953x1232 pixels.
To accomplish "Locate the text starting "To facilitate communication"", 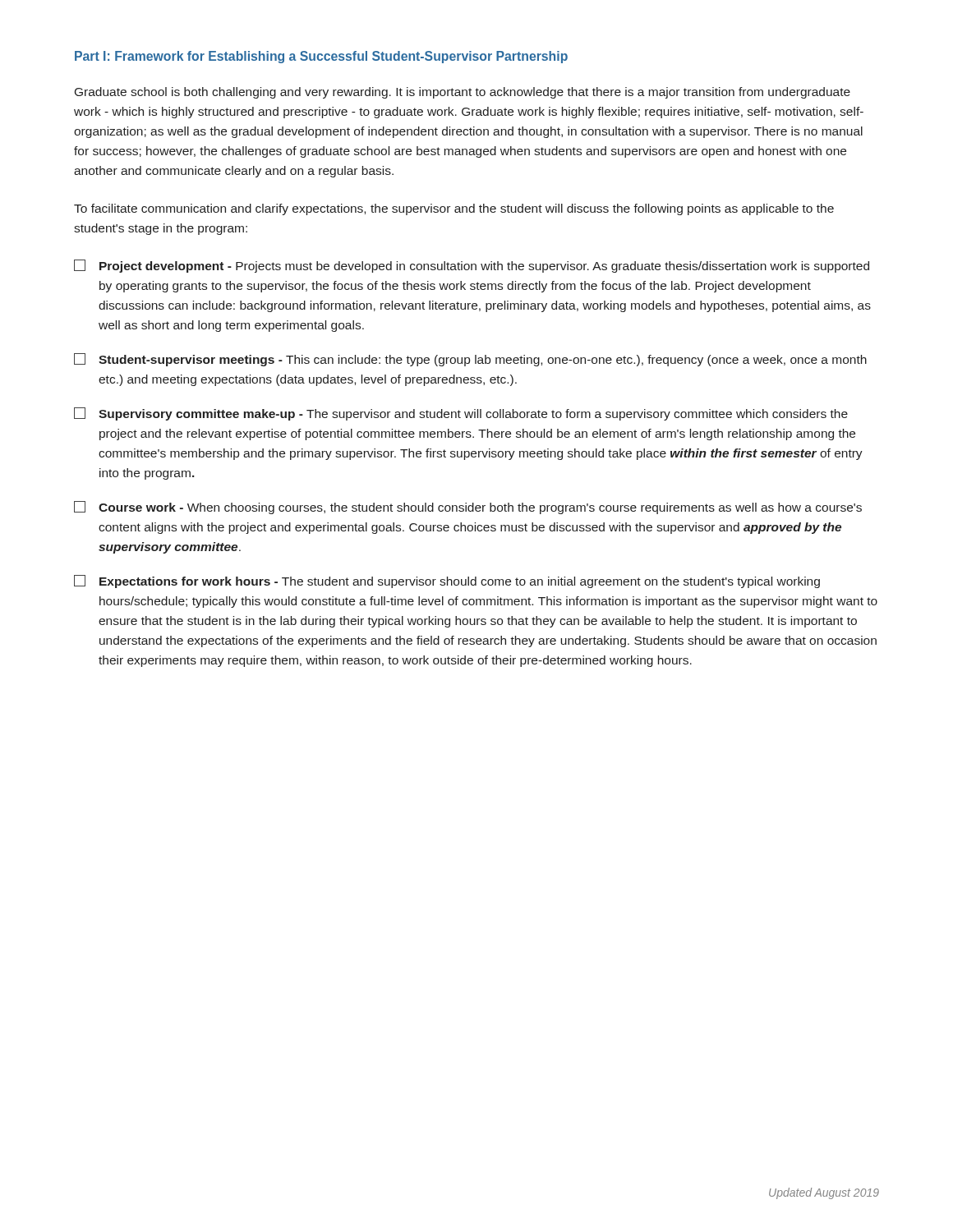I will pos(454,218).
